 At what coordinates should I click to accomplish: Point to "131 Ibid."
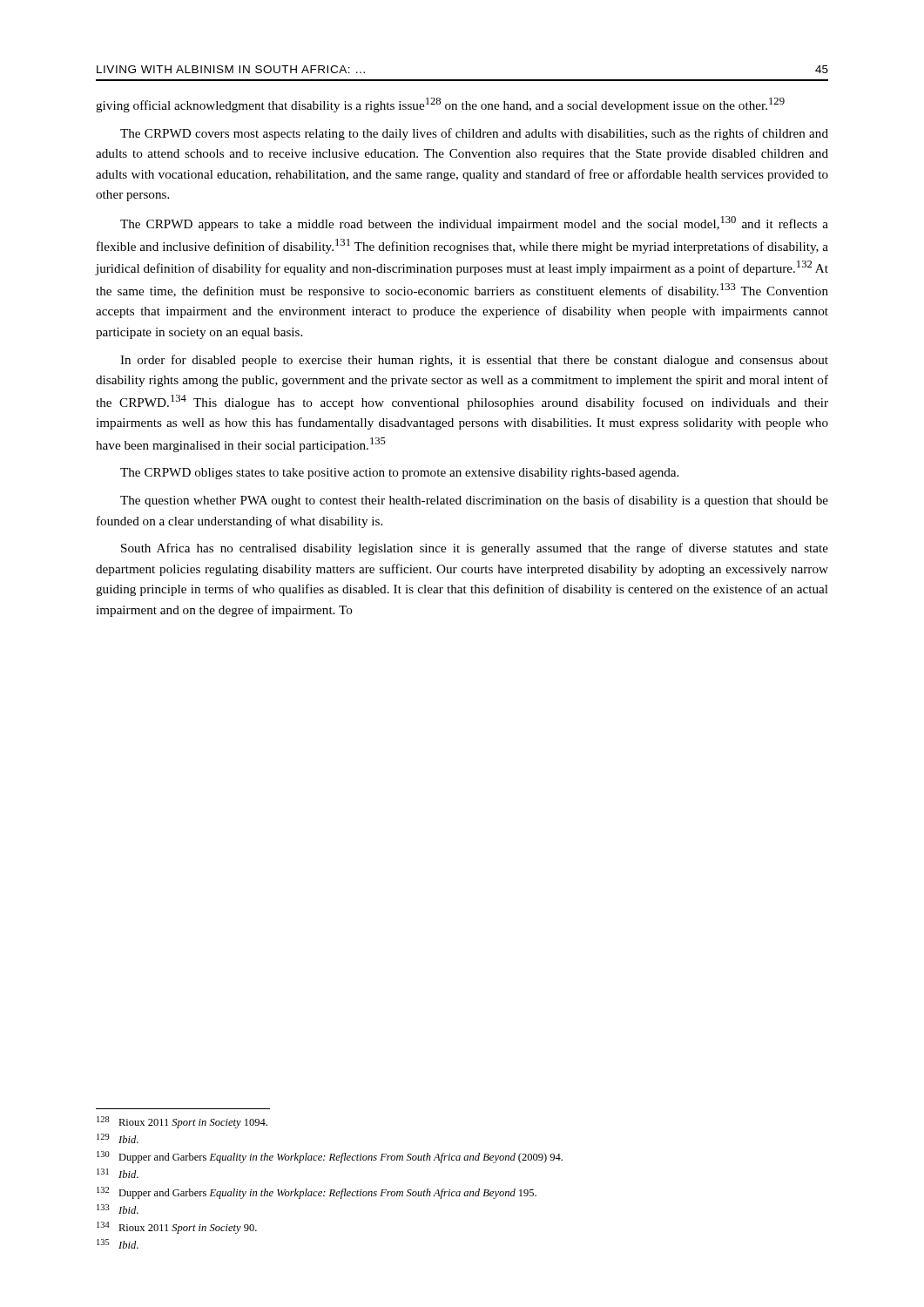(x=118, y=1173)
